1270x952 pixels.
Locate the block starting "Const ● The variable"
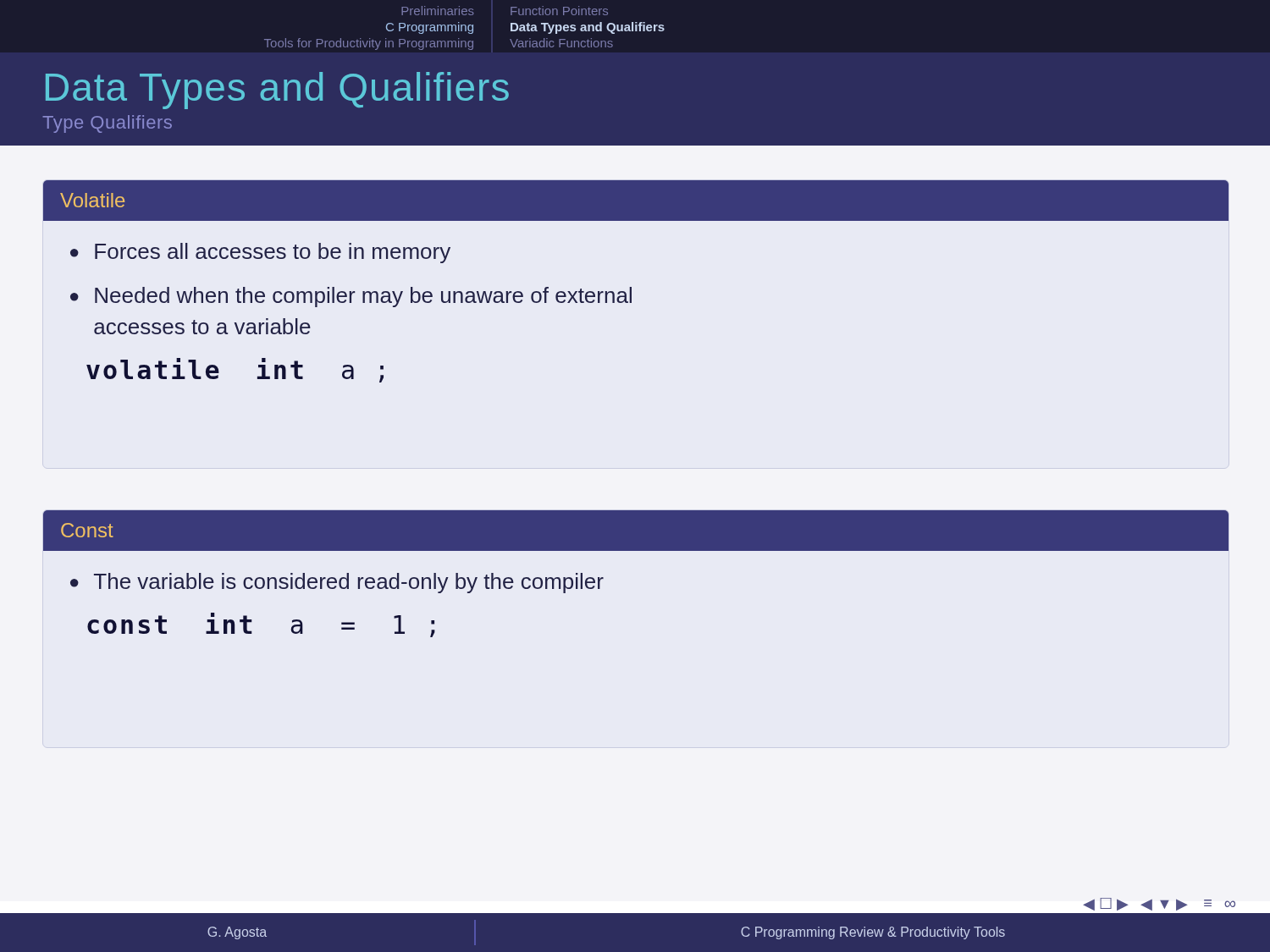[x=636, y=531]
